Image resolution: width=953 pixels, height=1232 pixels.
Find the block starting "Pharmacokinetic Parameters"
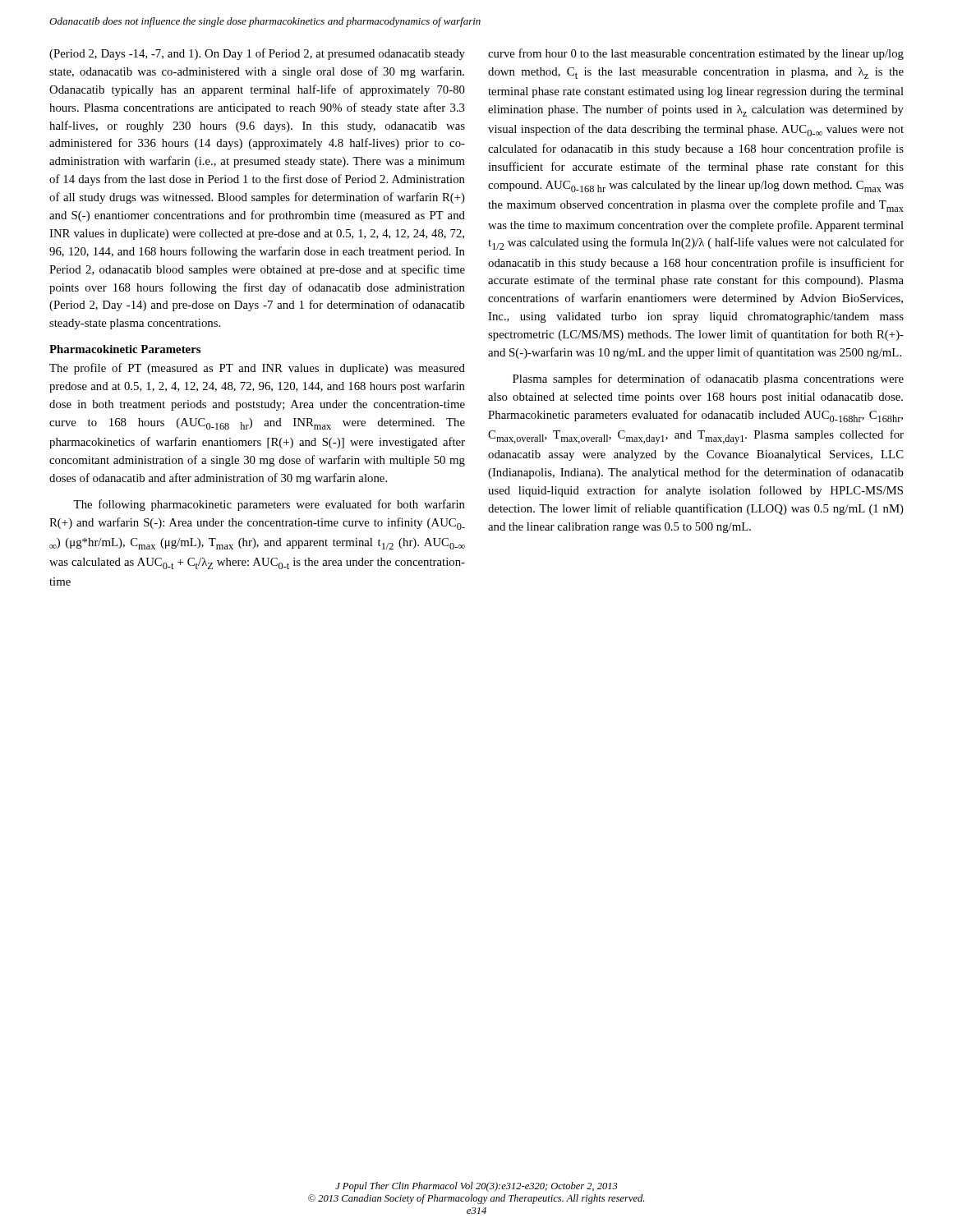[x=125, y=349]
